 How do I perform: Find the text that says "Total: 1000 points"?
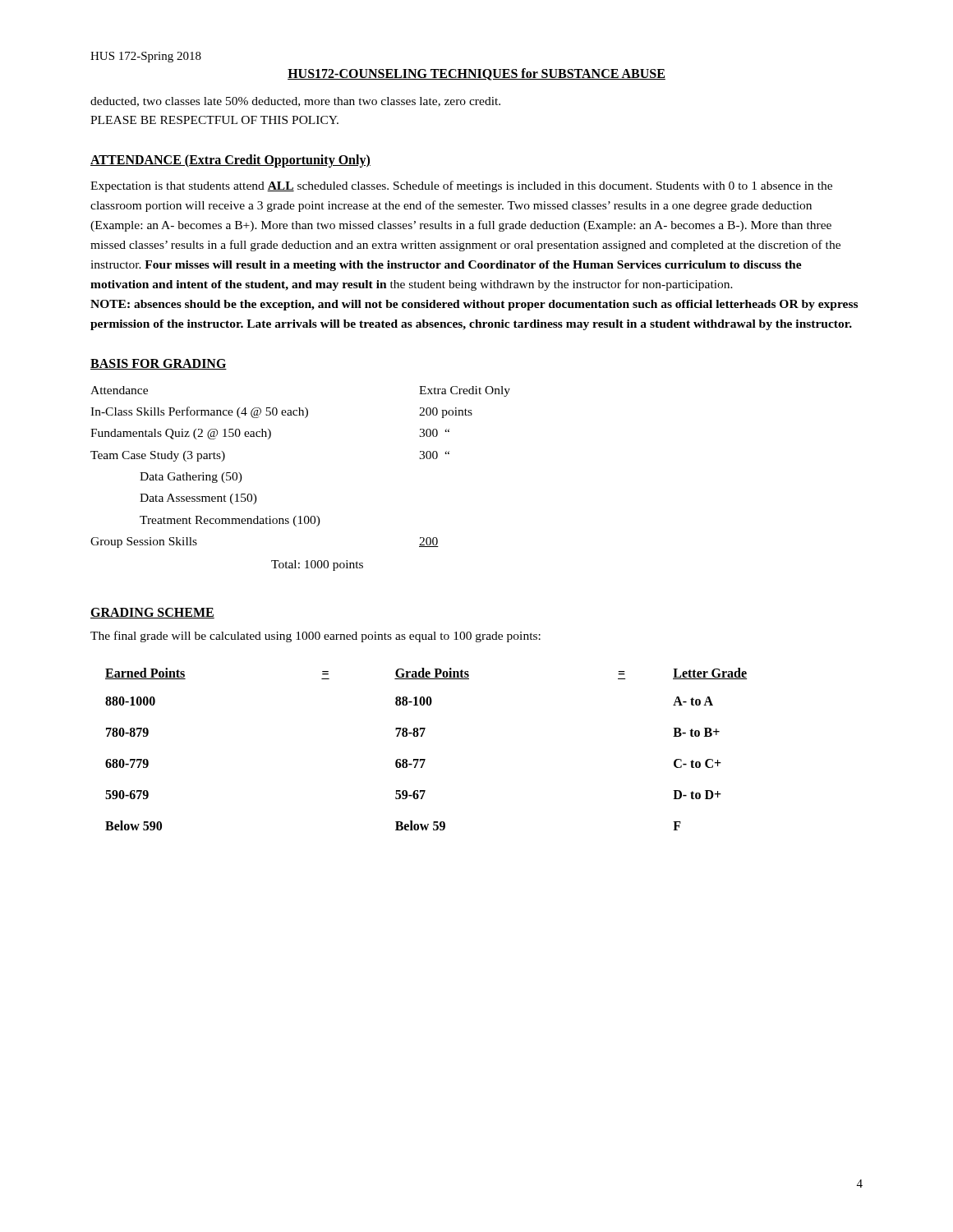pyautogui.click(x=317, y=564)
